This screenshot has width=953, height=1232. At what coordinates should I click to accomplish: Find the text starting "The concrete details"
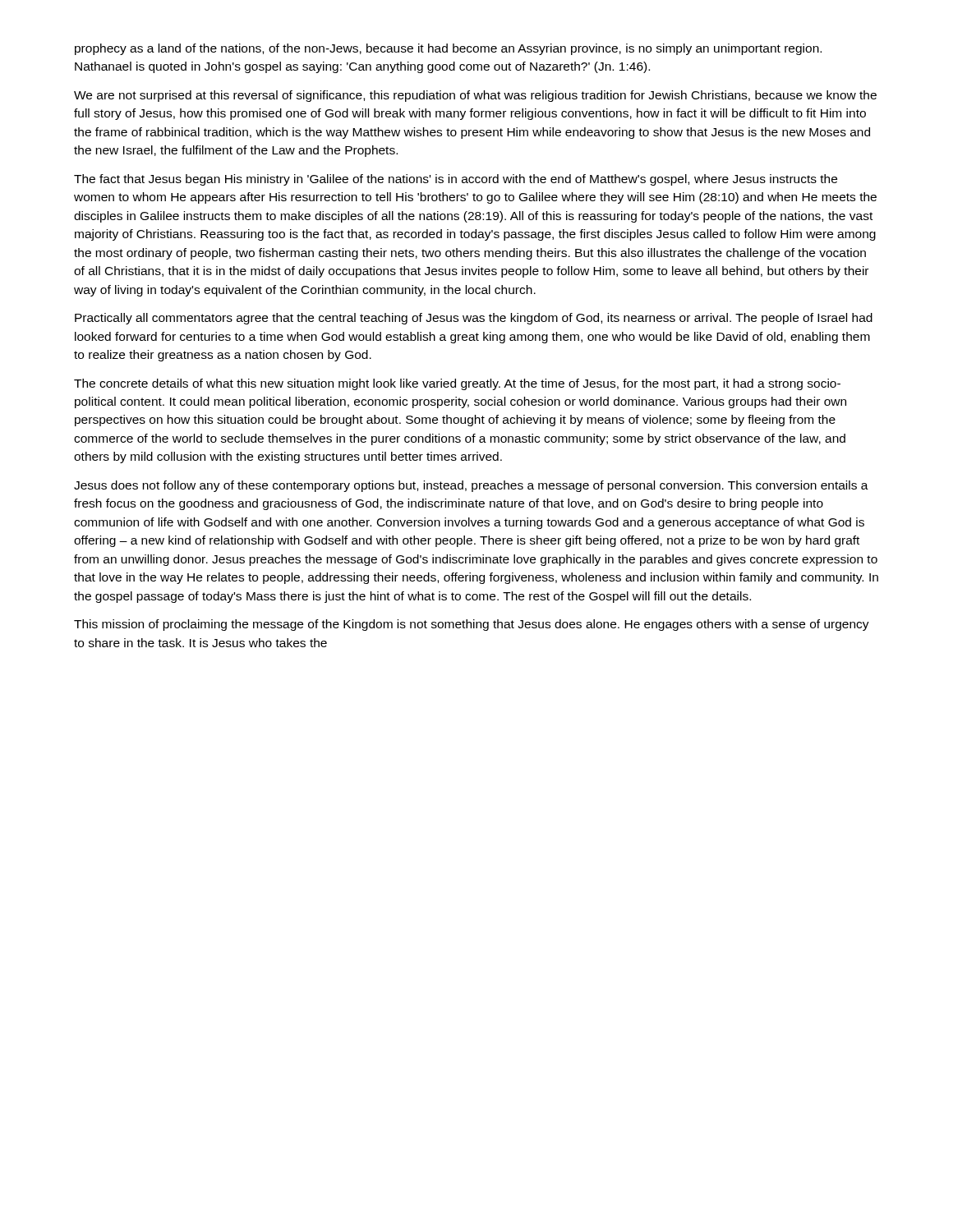(x=461, y=420)
